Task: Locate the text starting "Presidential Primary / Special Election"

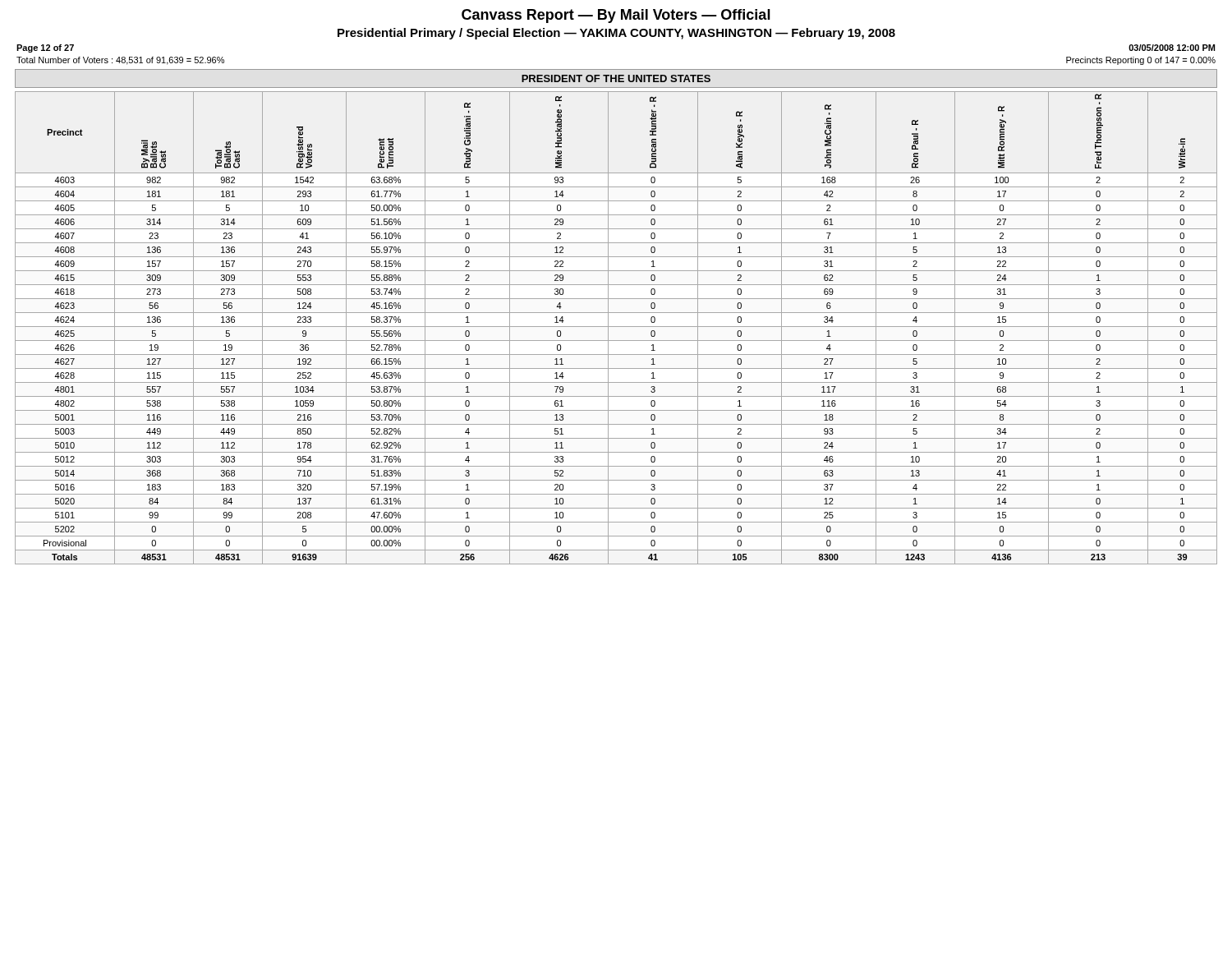Action: click(x=616, y=32)
